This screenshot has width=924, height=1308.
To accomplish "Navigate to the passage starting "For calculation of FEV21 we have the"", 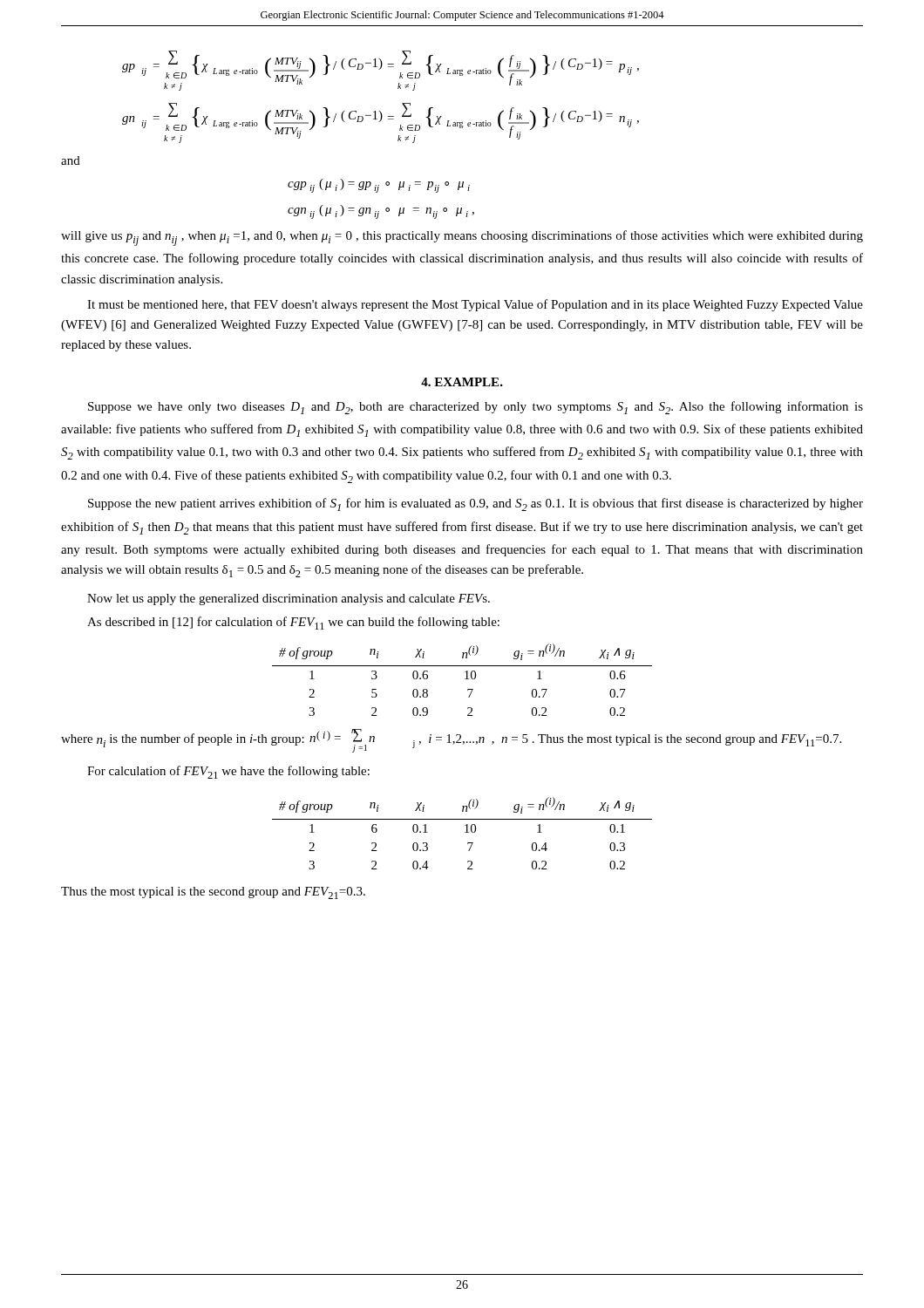I will coord(229,773).
